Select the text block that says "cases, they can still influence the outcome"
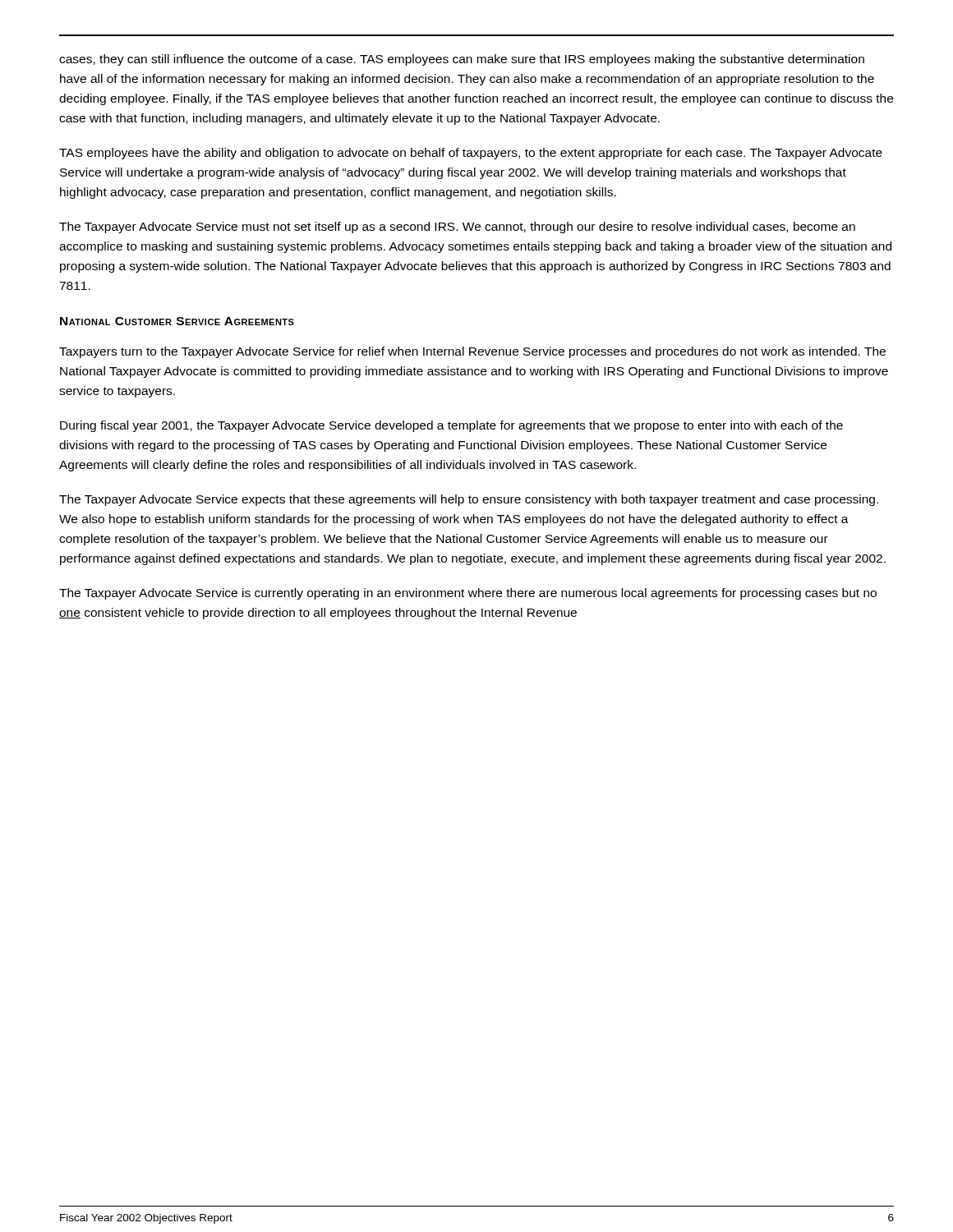This screenshot has height=1232, width=953. point(476,88)
